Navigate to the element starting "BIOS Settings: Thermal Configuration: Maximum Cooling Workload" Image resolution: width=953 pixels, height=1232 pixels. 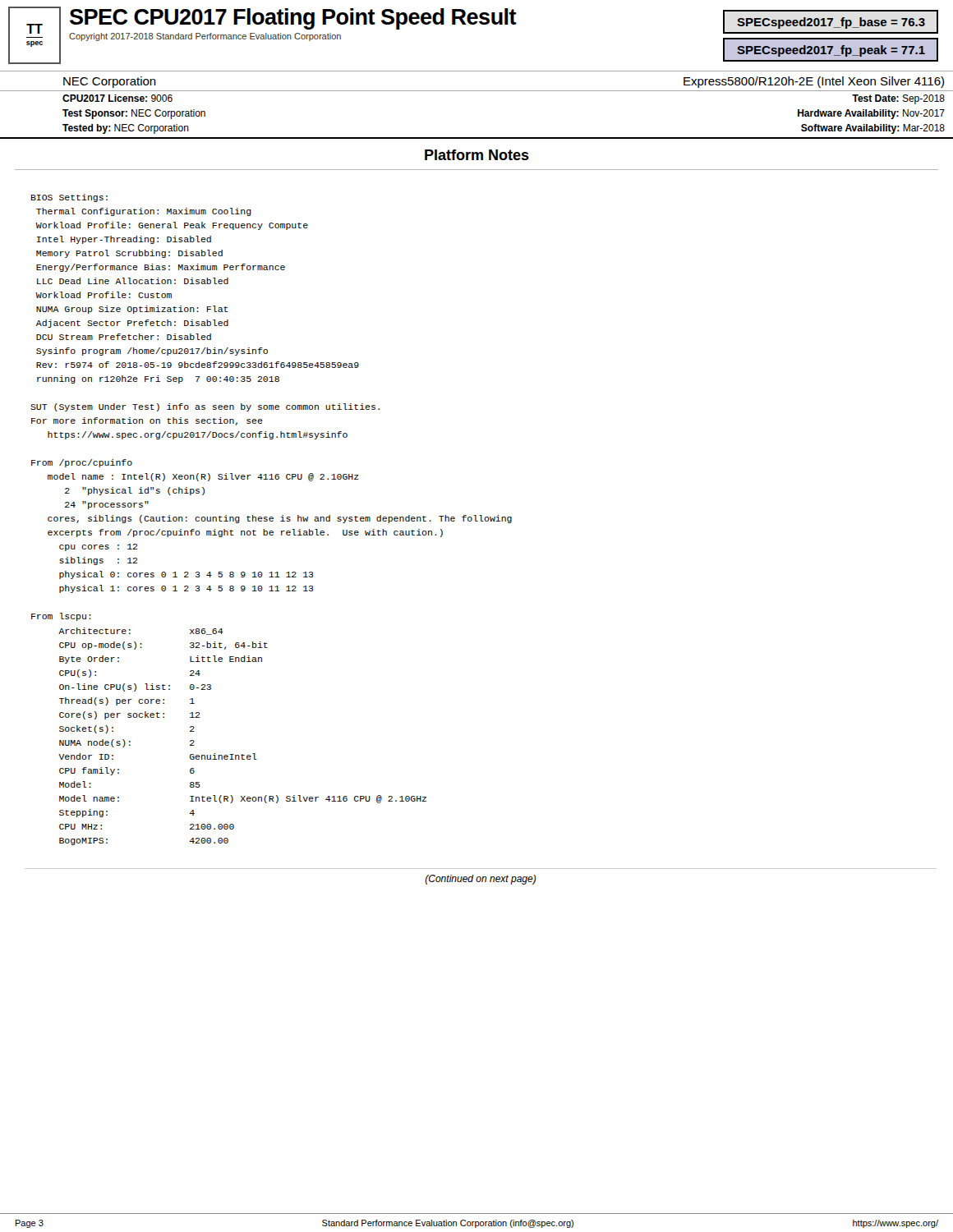tap(69, 198)
